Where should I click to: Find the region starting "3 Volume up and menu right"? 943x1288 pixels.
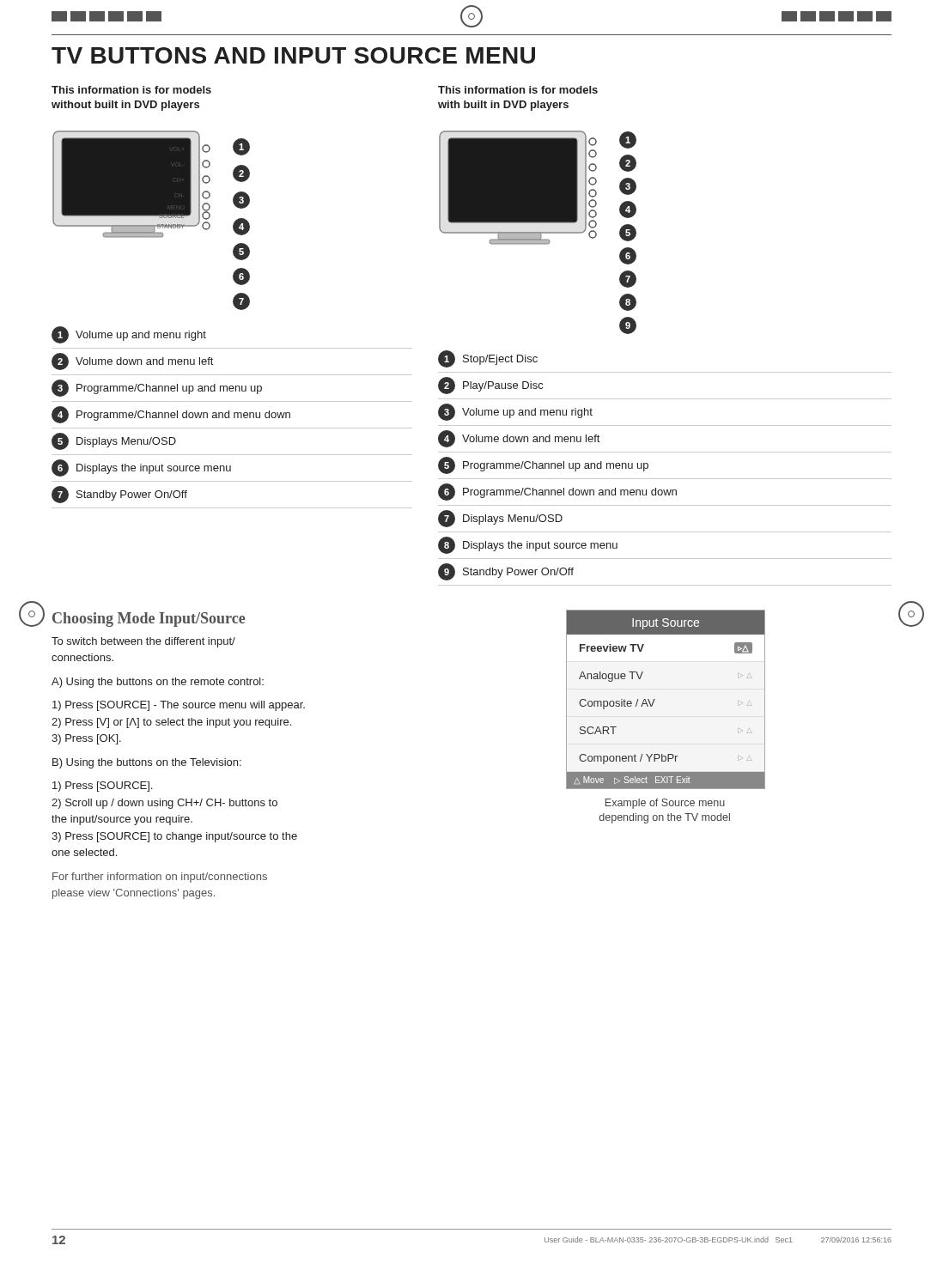(515, 412)
